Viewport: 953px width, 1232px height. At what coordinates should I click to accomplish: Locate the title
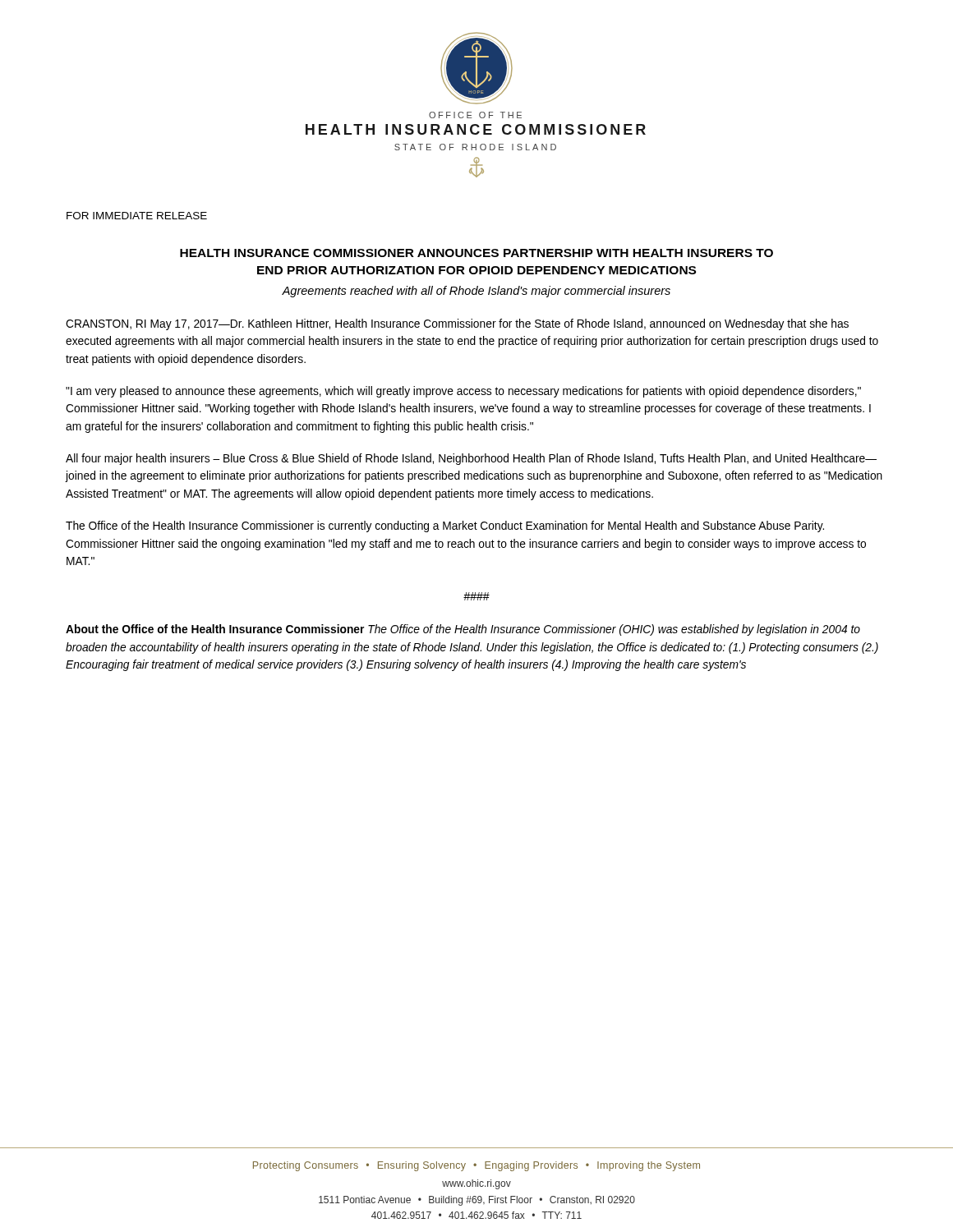pos(476,261)
